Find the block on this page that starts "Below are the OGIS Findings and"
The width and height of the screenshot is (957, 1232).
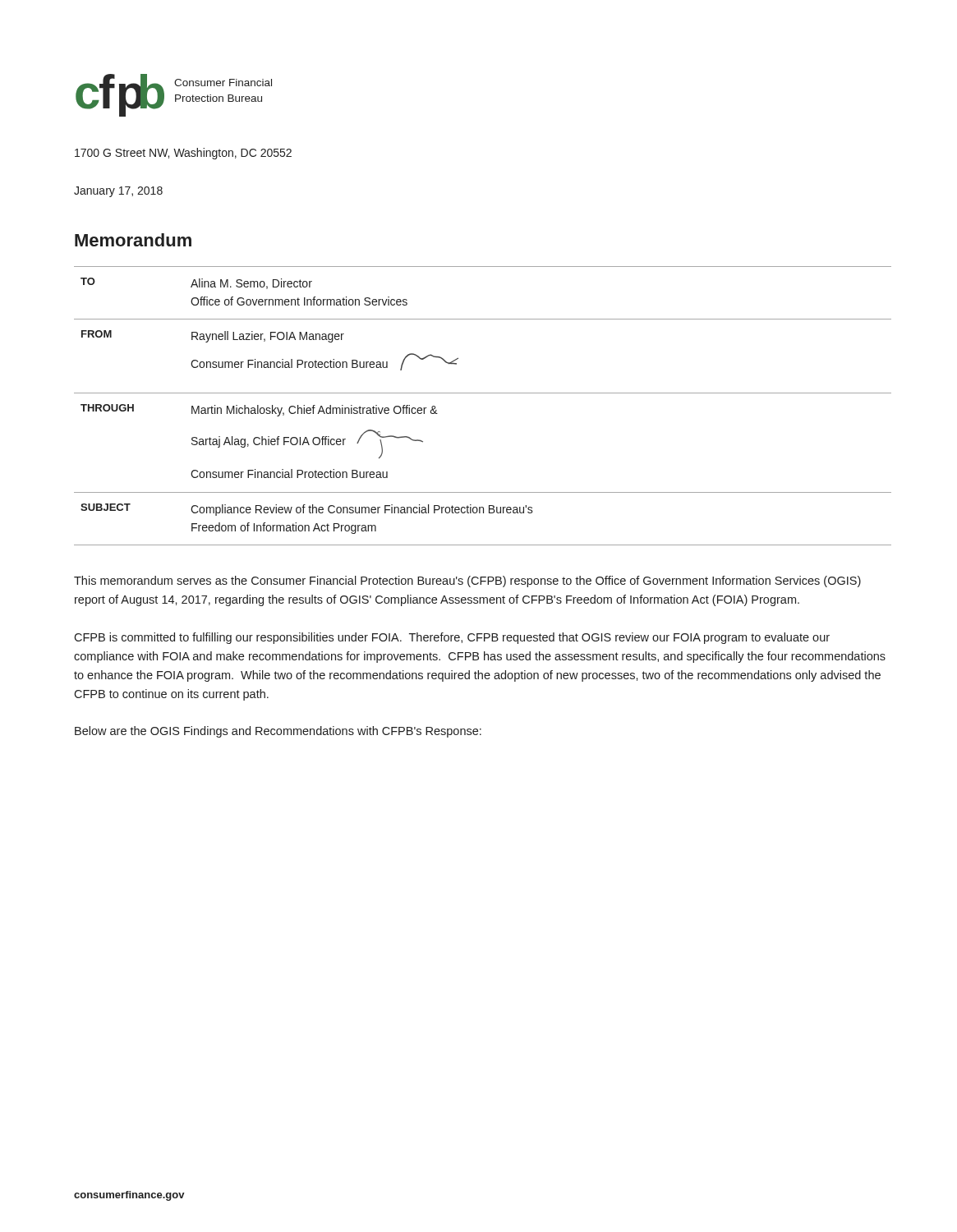tap(278, 731)
